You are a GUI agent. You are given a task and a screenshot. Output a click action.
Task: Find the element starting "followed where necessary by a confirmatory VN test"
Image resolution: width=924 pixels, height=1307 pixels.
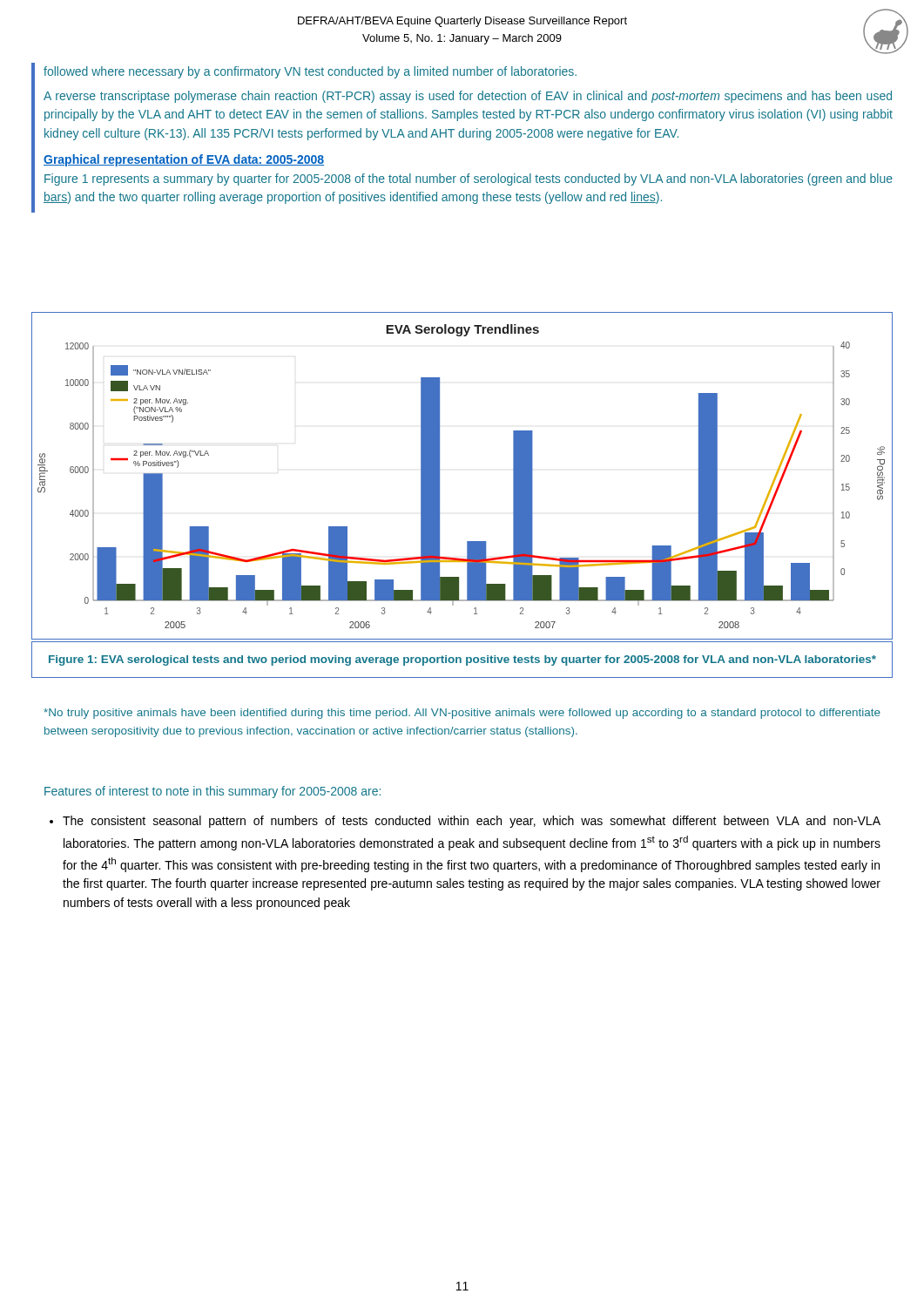[x=311, y=71]
